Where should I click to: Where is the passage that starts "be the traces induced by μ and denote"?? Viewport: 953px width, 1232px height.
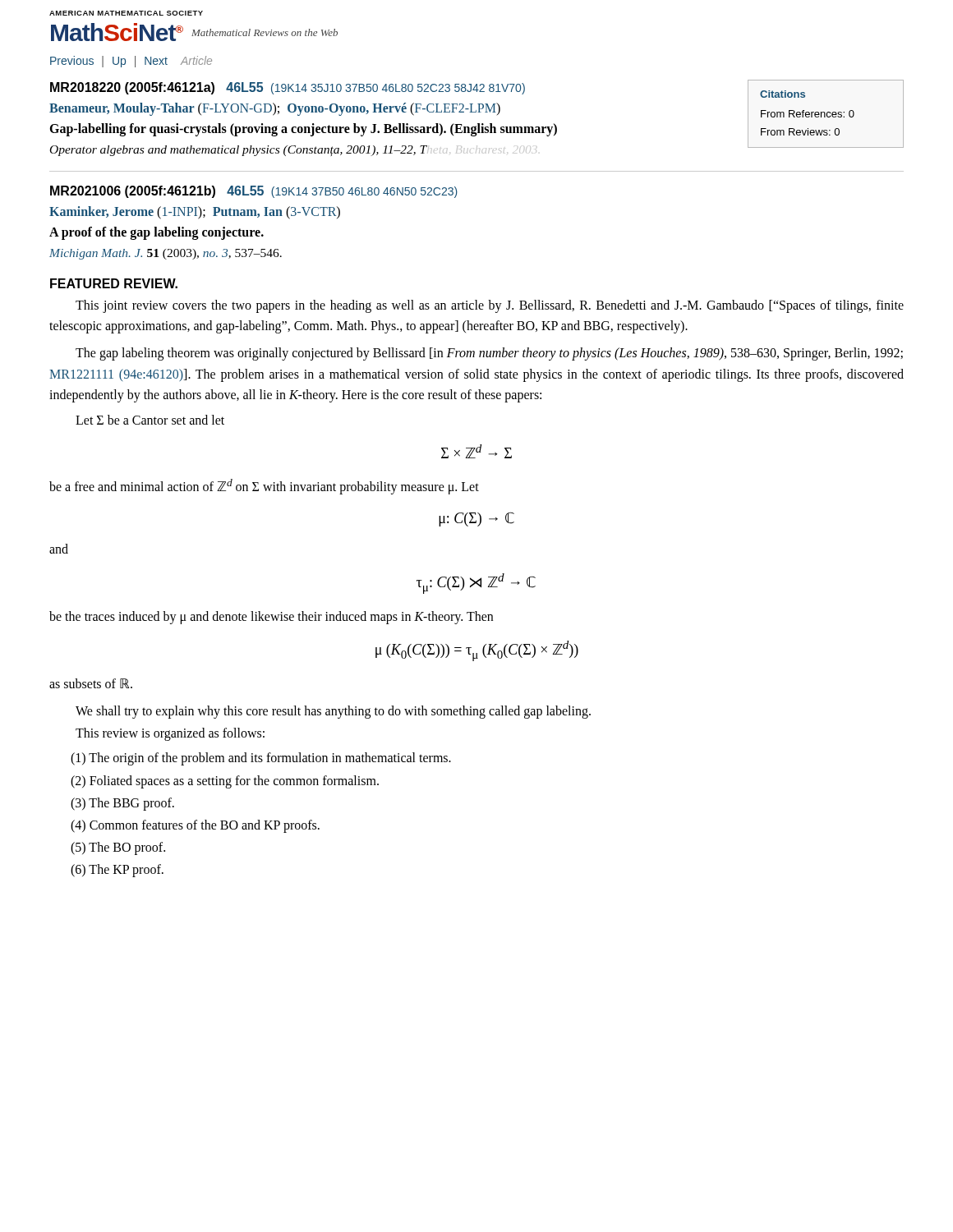coord(476,616)
